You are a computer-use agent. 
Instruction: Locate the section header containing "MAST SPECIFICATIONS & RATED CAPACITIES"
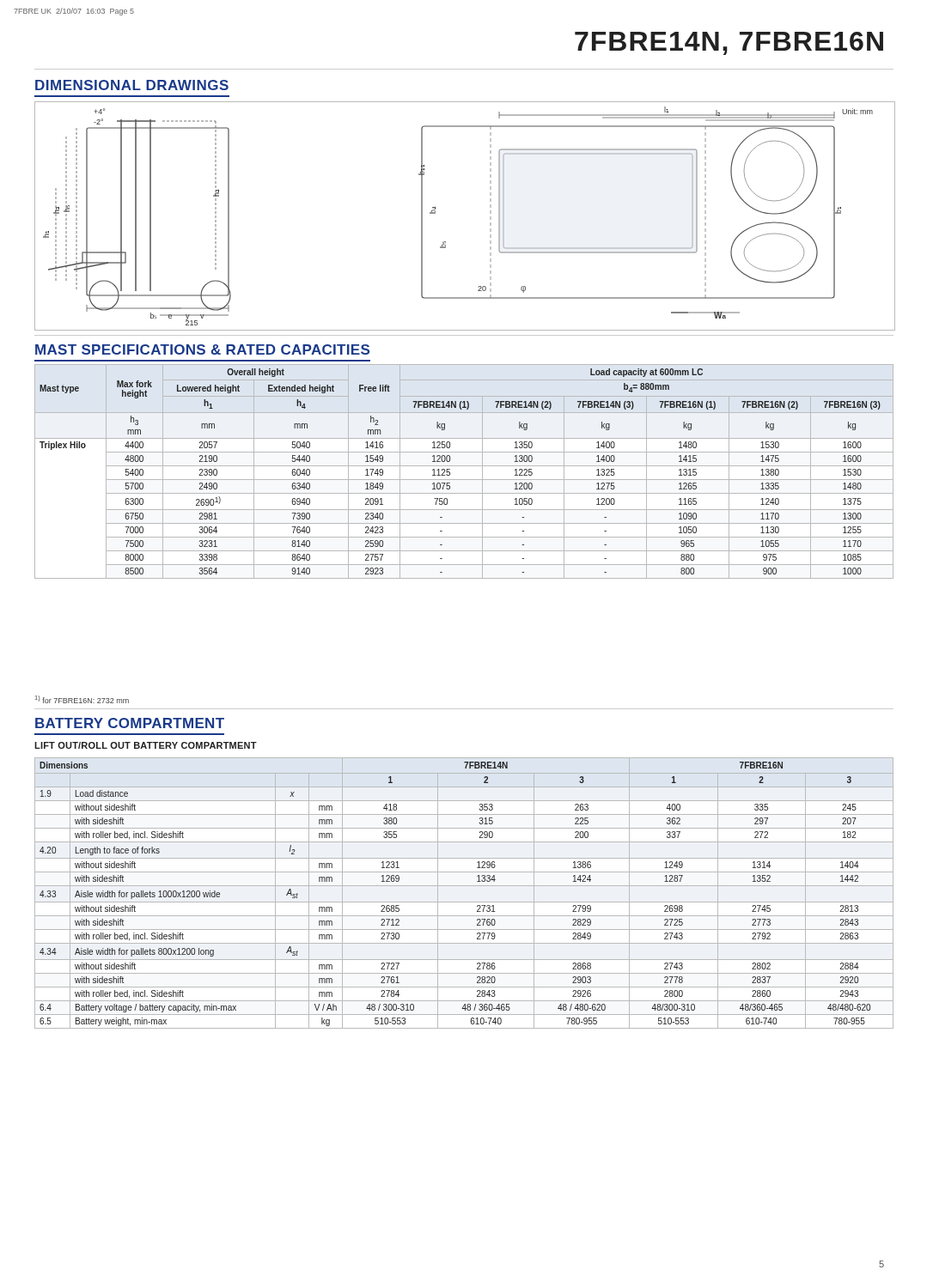coord(202,350)
